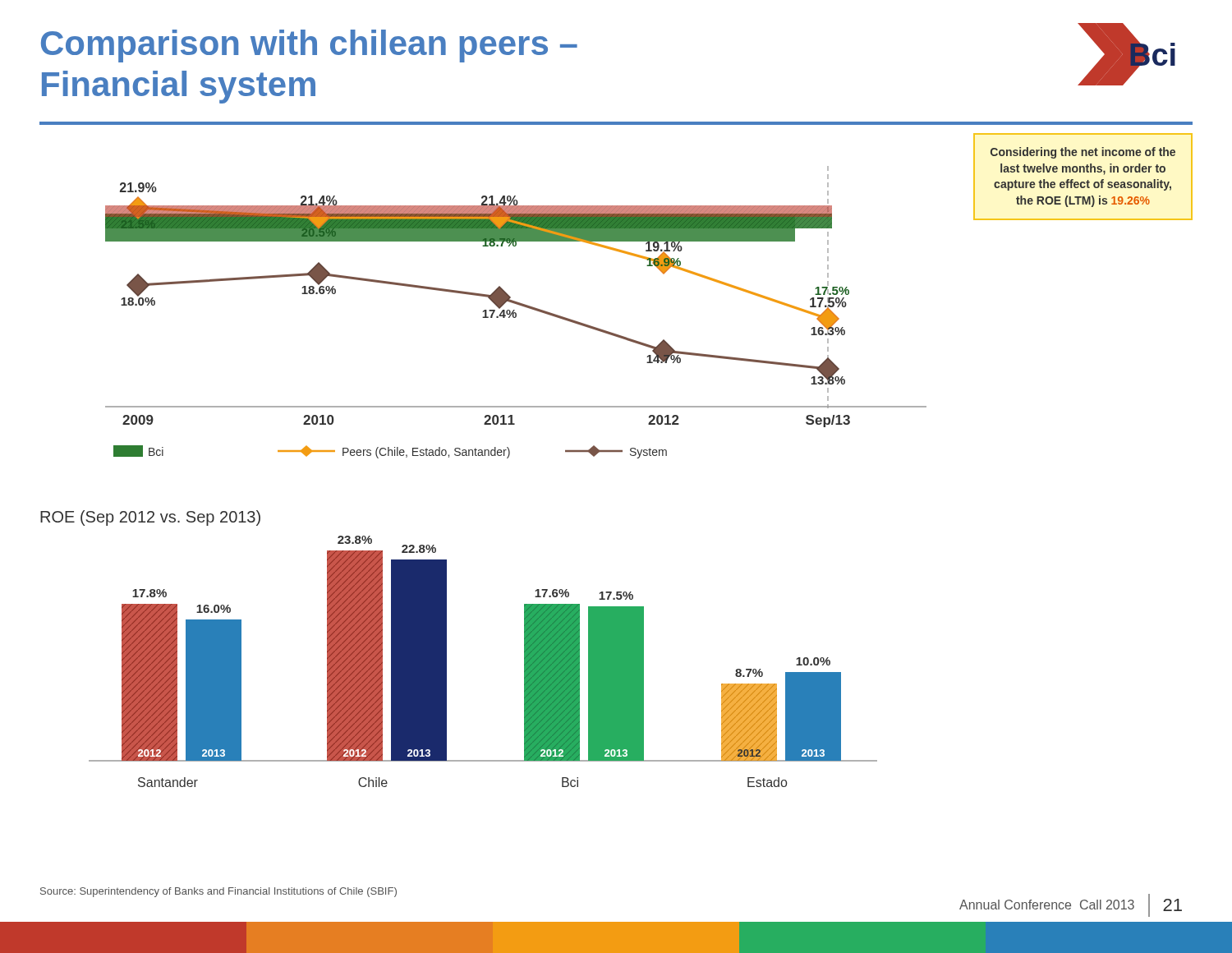This screenshot has width=1232, height=953.
Task: Select the text block with the text "Considering the net"
Action: [1083, 176]
